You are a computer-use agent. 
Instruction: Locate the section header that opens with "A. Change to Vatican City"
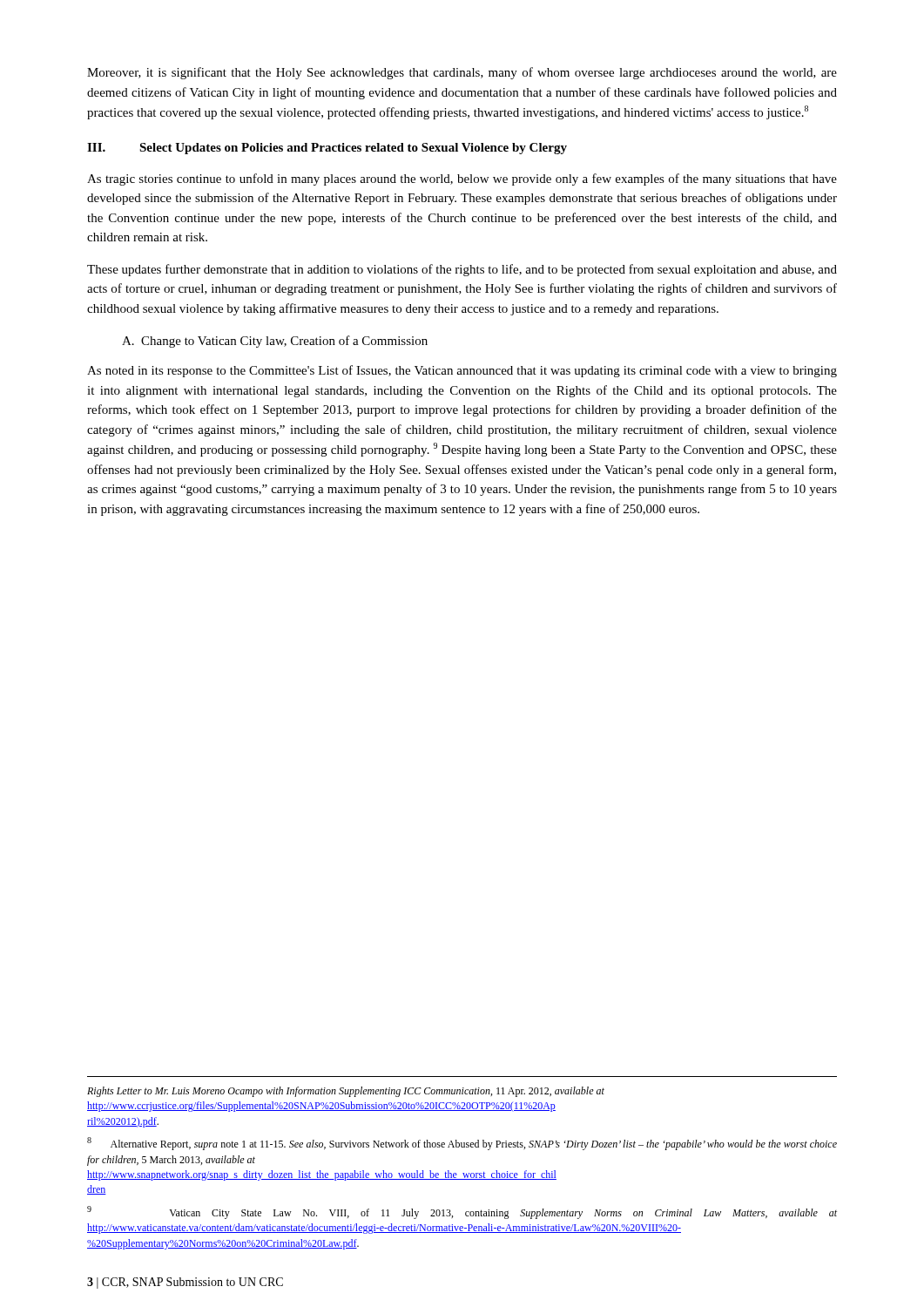pyautogui.click(x=275, y=341)
